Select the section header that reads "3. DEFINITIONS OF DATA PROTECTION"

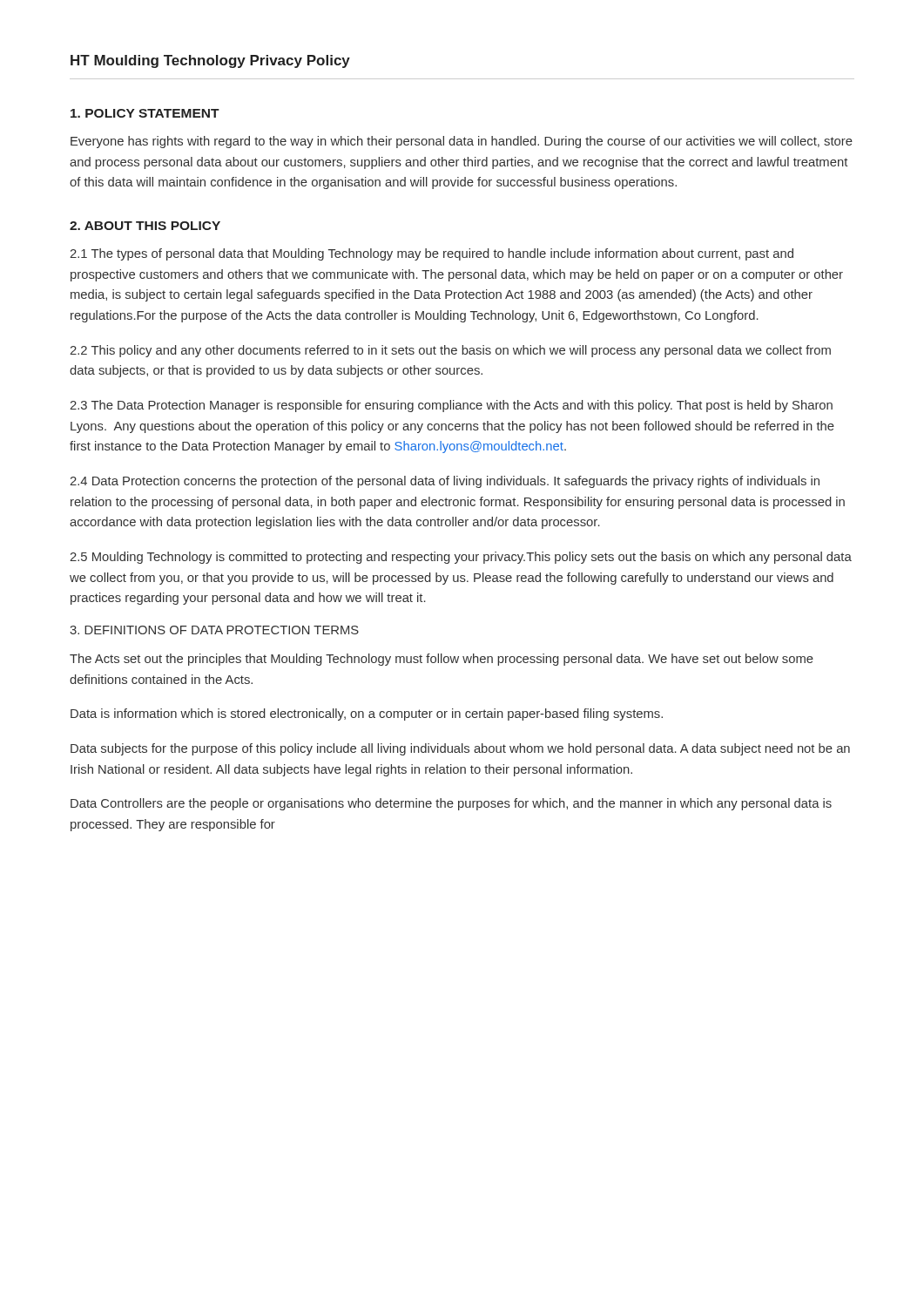[x=214, y=630]
